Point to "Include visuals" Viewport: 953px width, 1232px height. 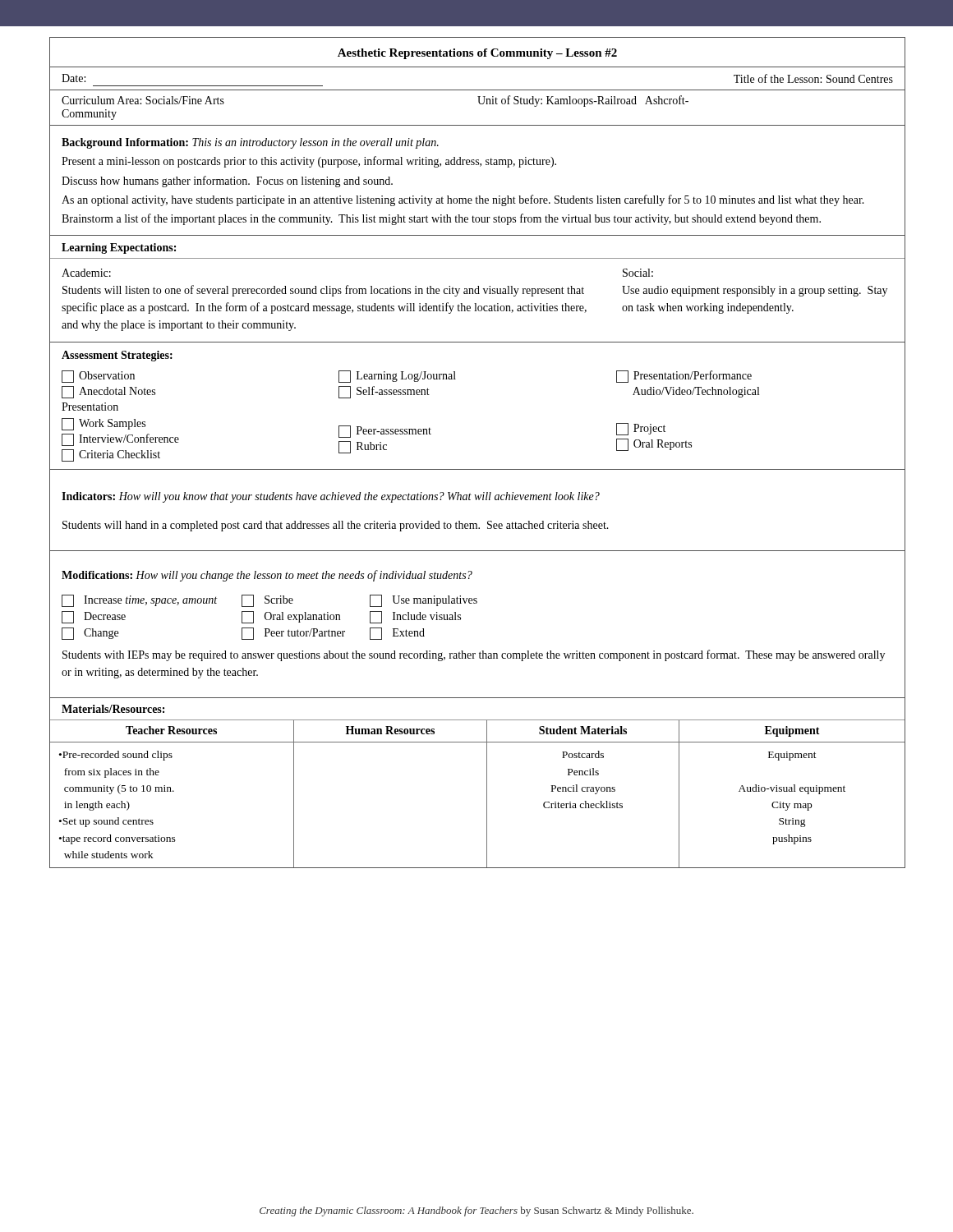tap(427, 617)
